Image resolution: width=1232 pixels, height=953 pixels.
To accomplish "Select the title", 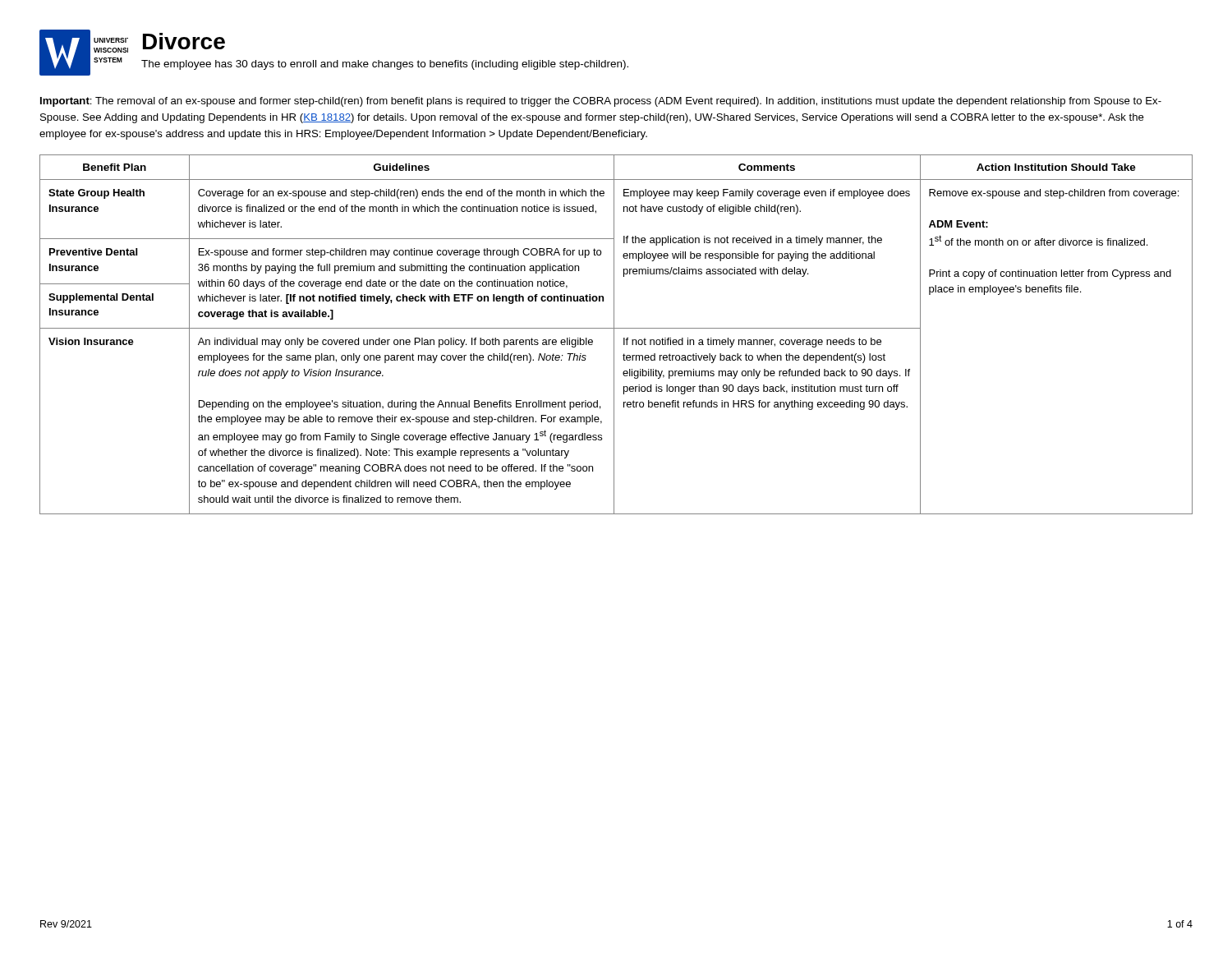I will [x=183, y=42].
